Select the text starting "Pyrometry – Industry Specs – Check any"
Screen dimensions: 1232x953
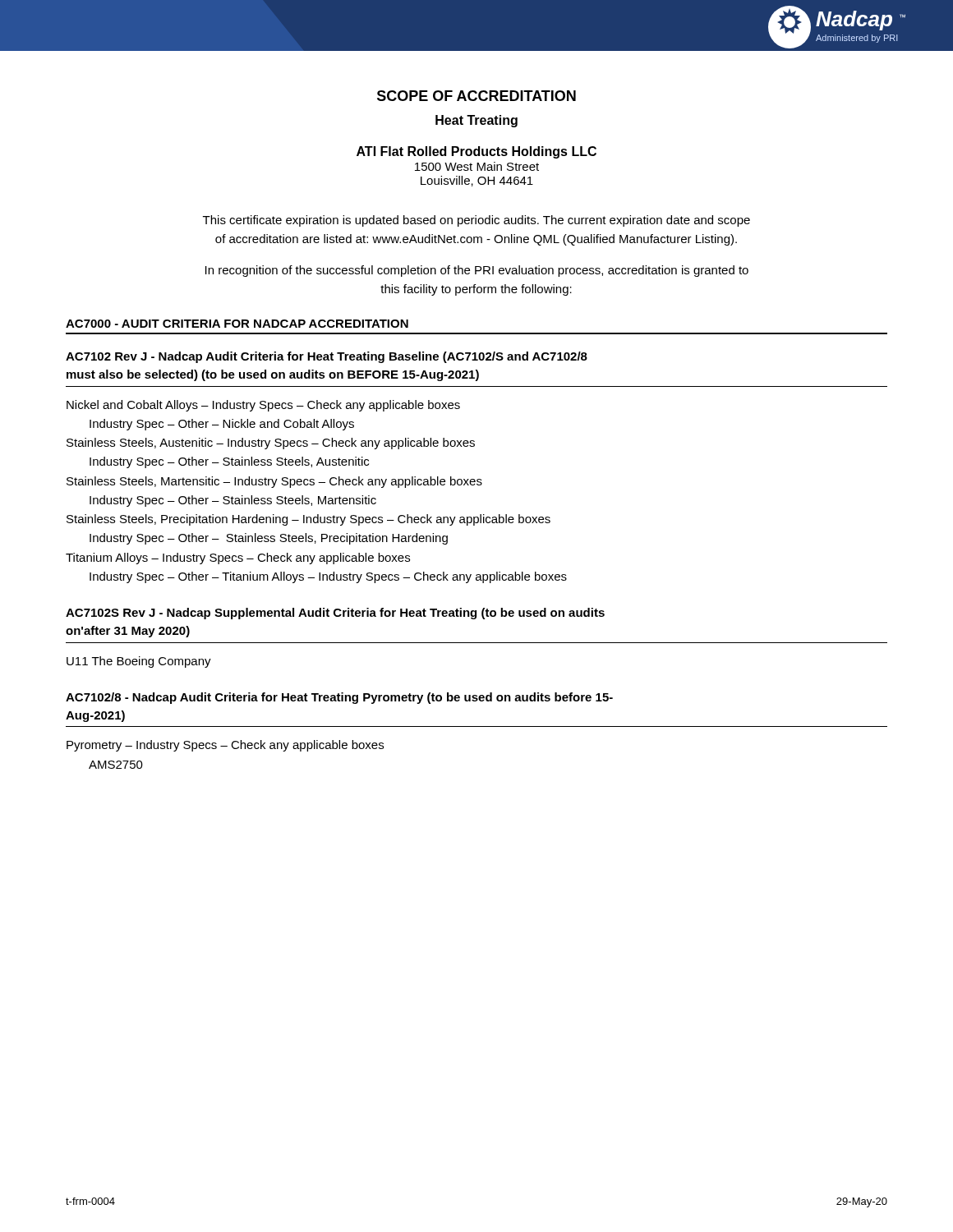coord(225,745)
